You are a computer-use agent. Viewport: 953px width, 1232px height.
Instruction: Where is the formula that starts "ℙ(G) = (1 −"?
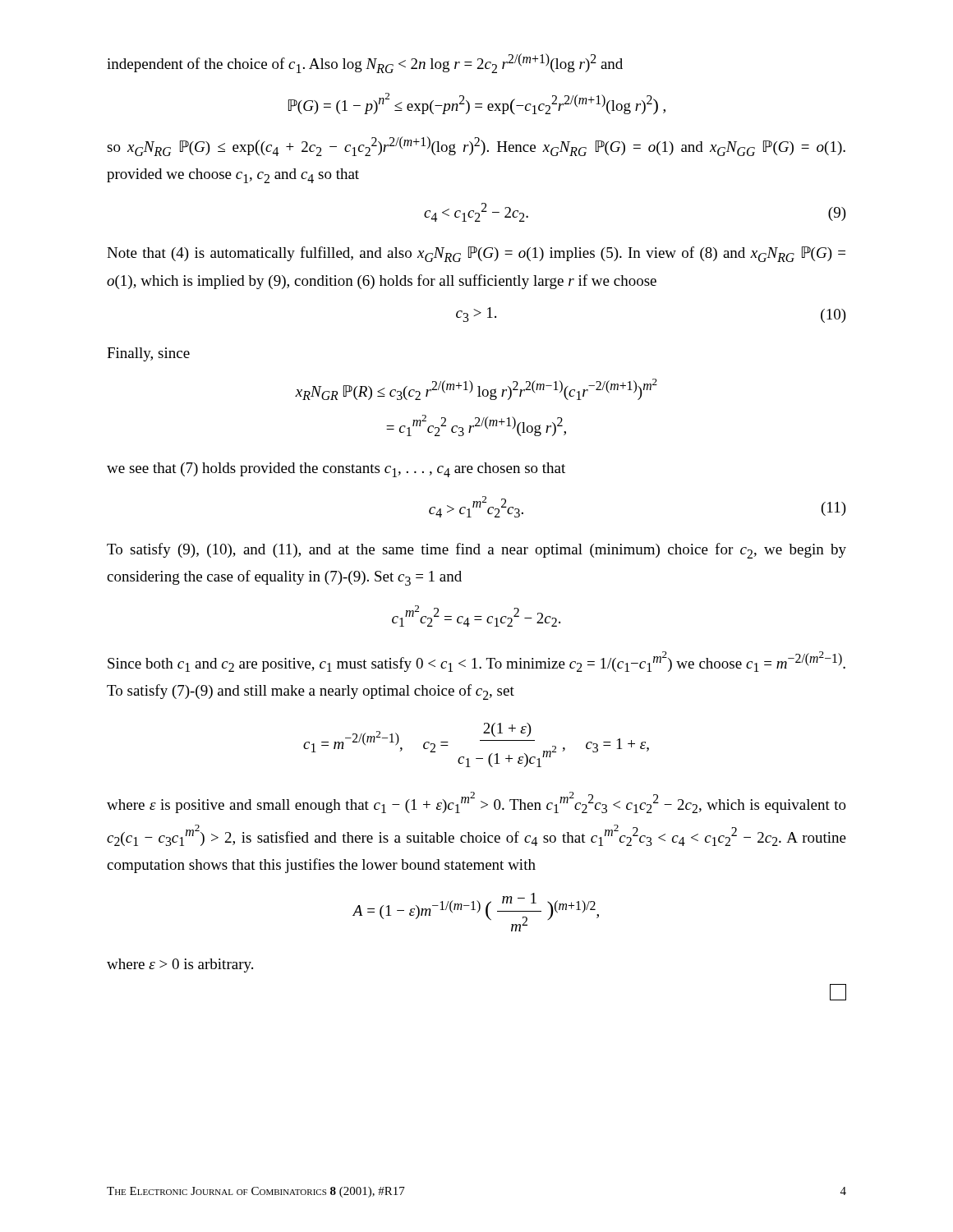pyautogui.click(x=476, y=104)
